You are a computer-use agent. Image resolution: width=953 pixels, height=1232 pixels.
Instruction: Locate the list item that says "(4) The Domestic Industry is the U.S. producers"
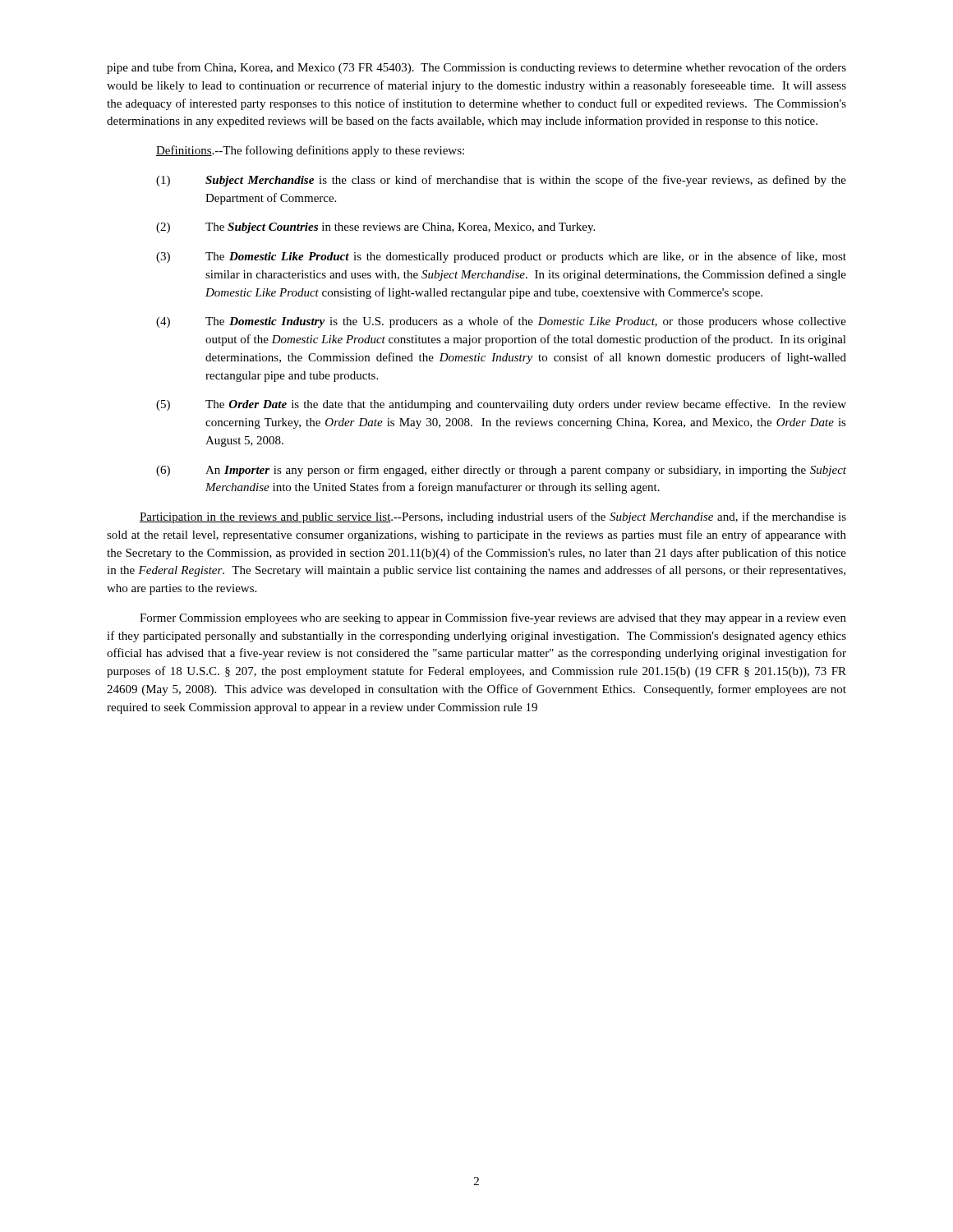[x=501, y=349]
